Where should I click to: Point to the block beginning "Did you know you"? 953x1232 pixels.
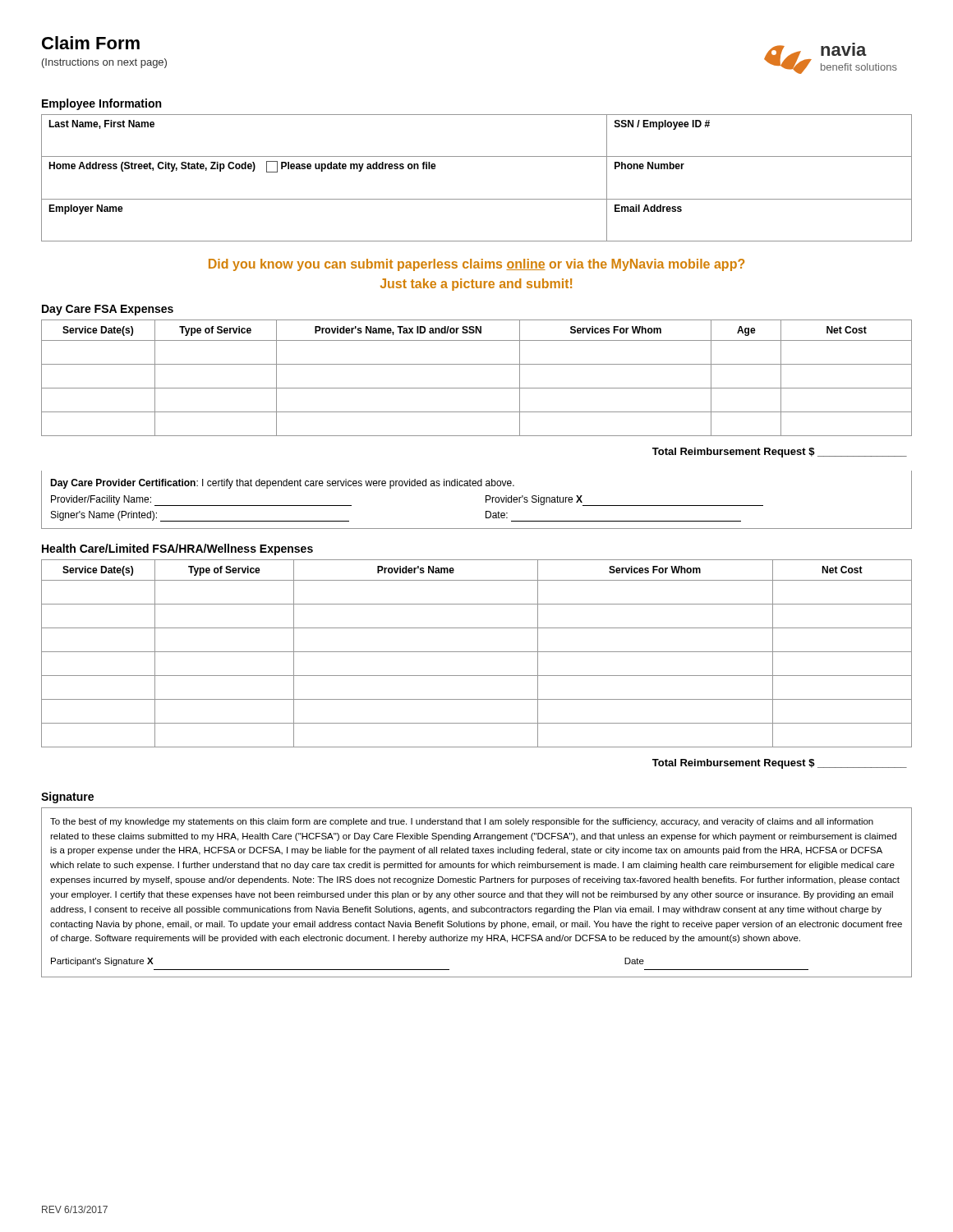[x=476, y=274]
